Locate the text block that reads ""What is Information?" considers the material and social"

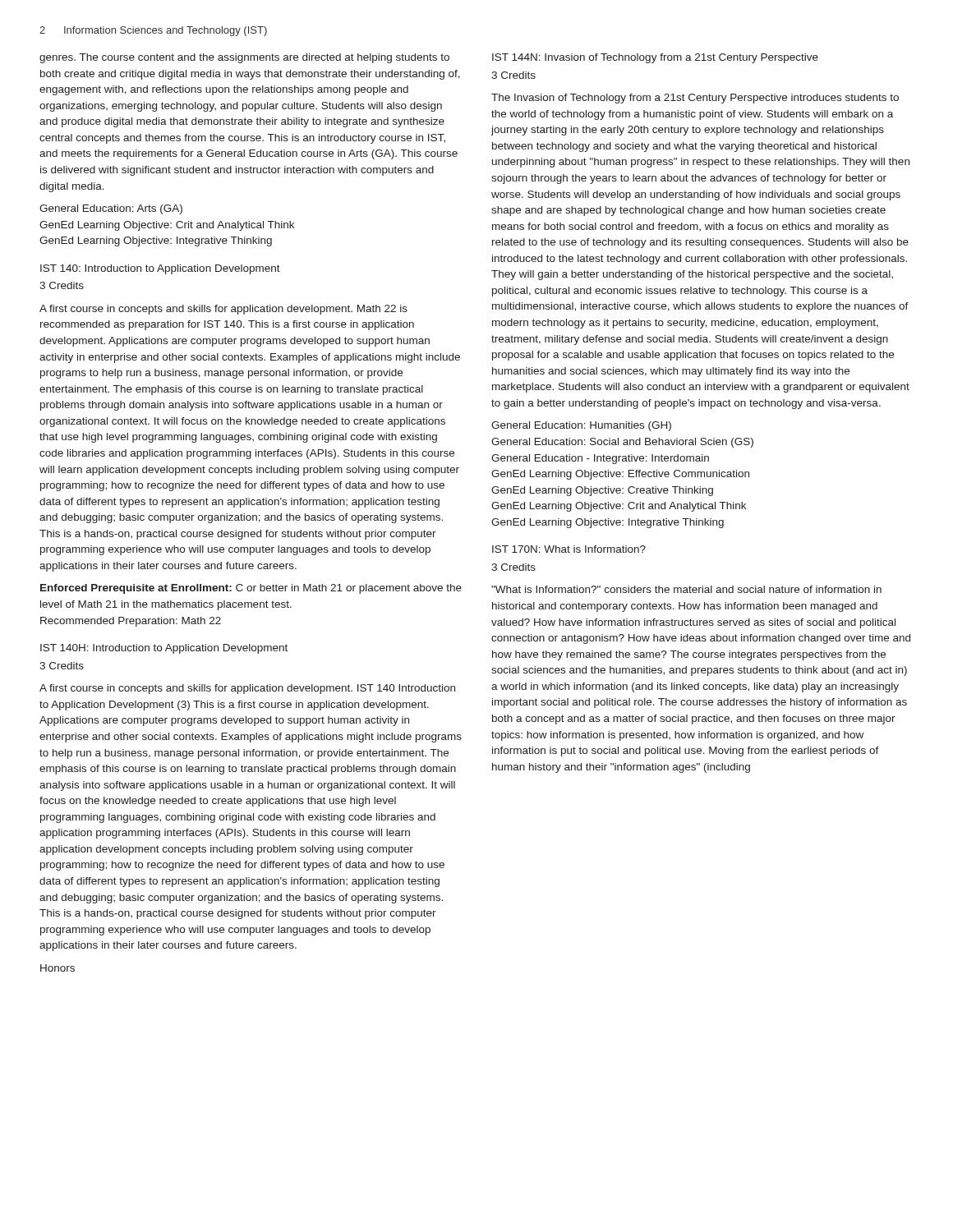(701, 678)
